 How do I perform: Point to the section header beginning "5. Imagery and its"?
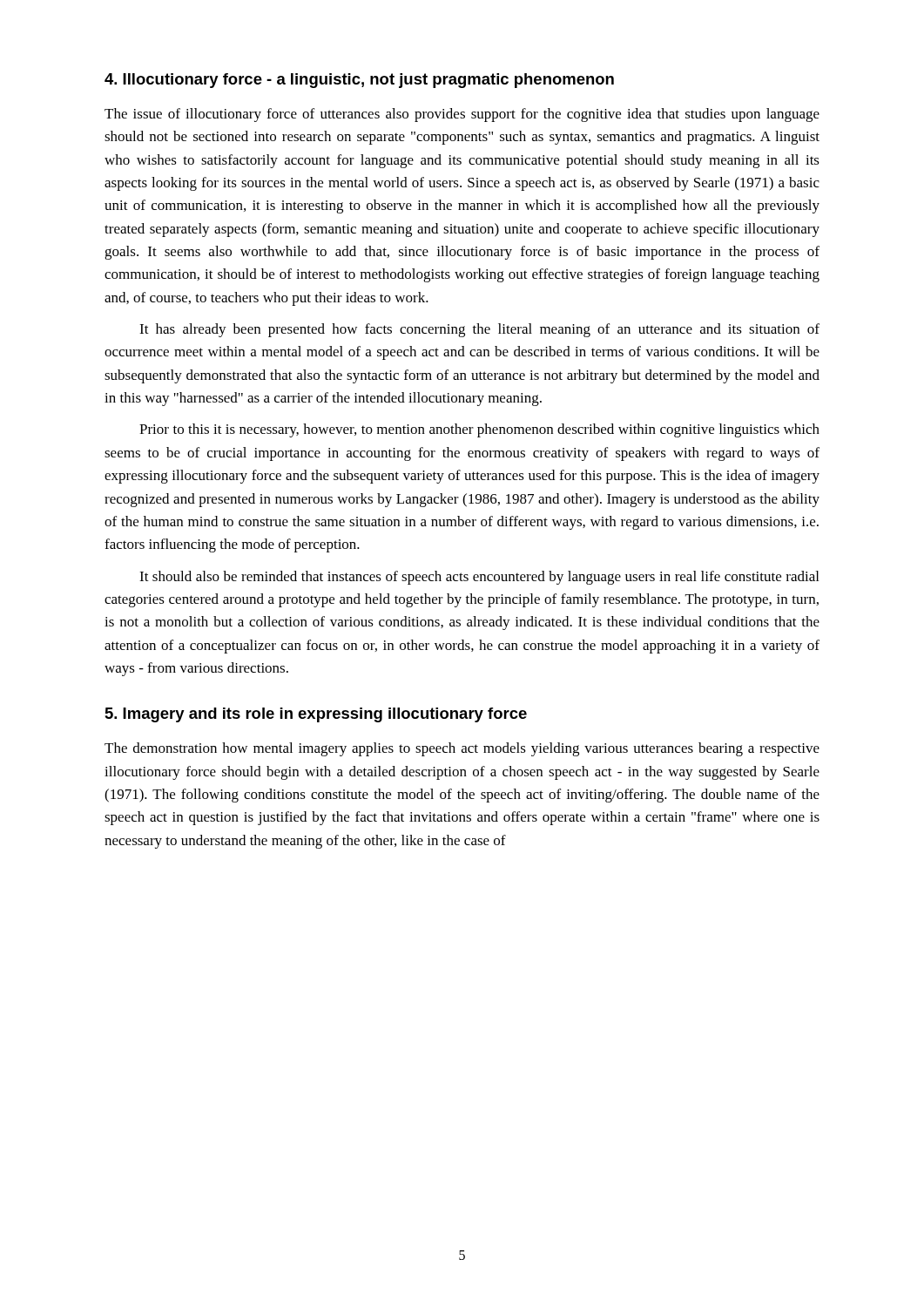tap(316, 713)
